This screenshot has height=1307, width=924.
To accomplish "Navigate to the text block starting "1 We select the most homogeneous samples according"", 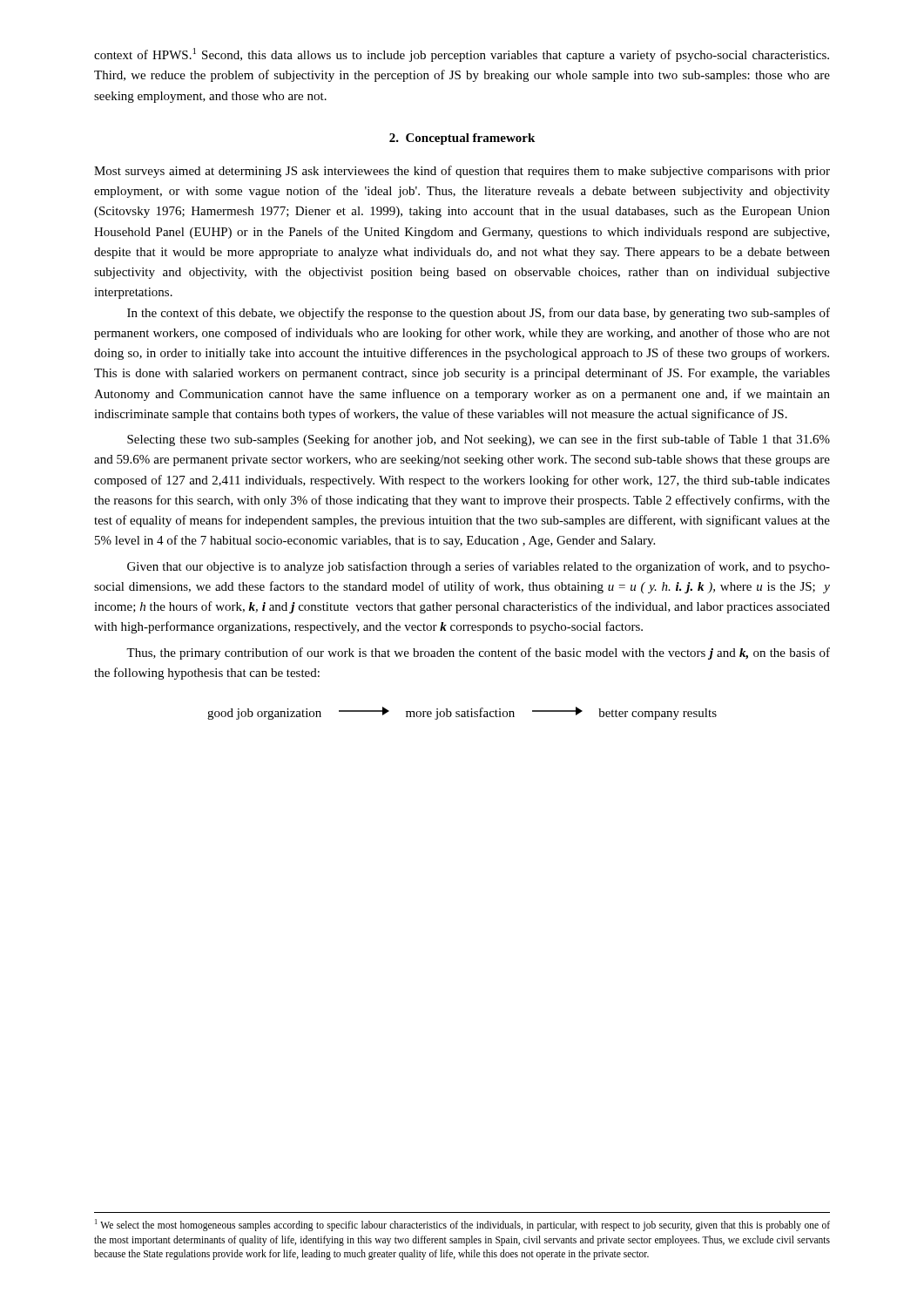I will click(x=462, y=1239).
